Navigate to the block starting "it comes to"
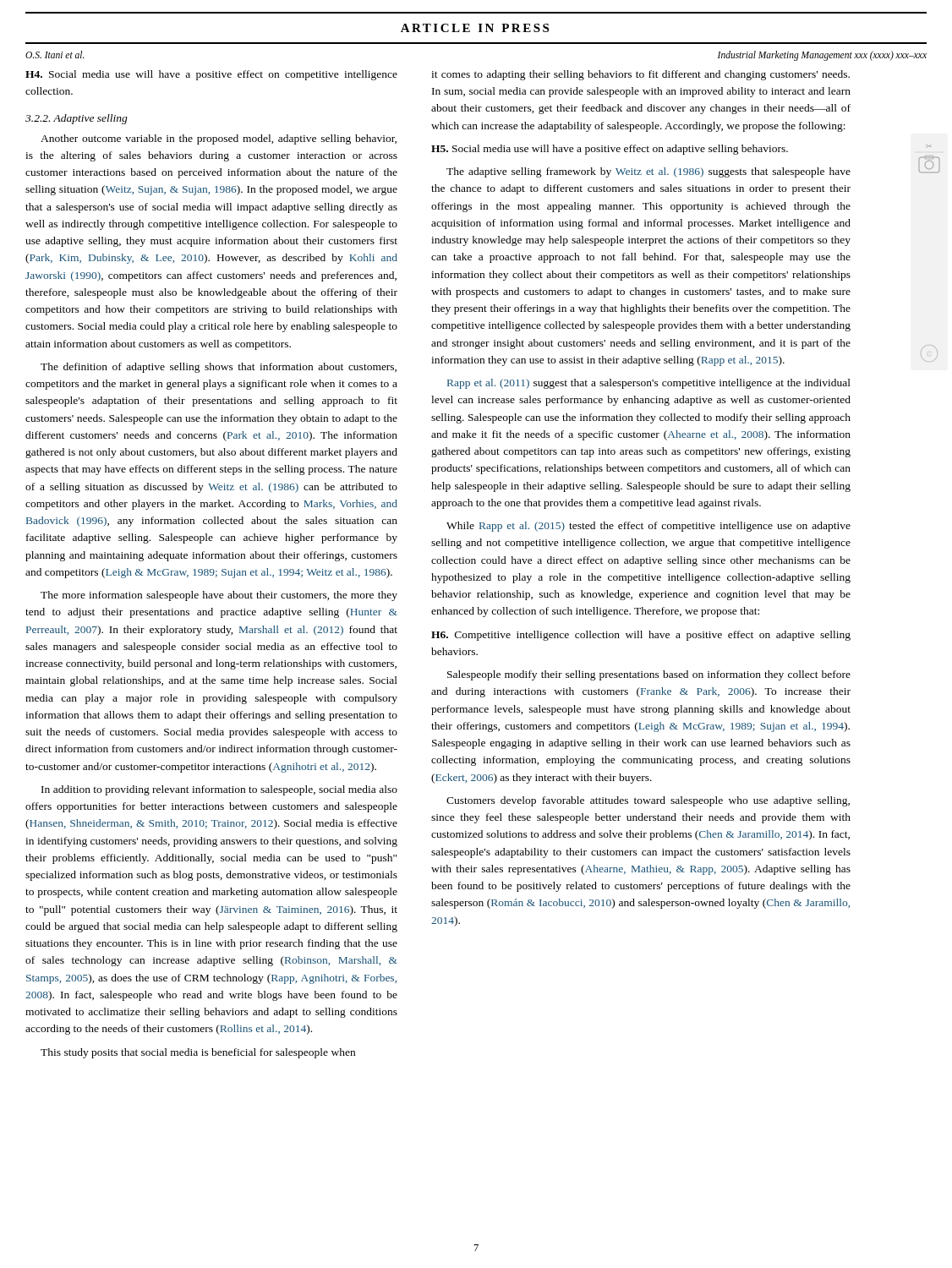The width and height of the screenshot is (952, 1268). 641,497
